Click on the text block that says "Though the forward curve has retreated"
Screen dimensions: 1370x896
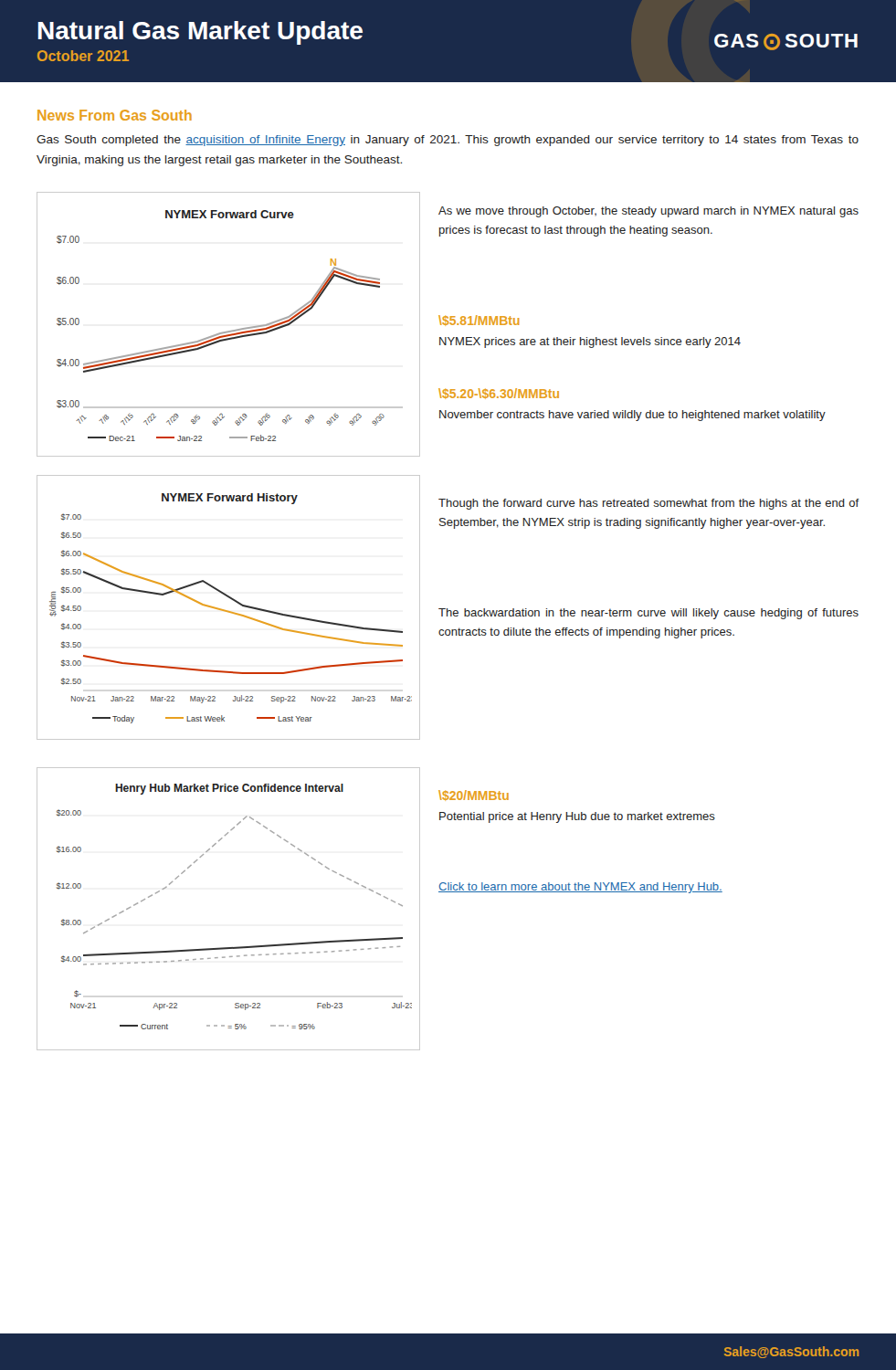coord(648,513)
